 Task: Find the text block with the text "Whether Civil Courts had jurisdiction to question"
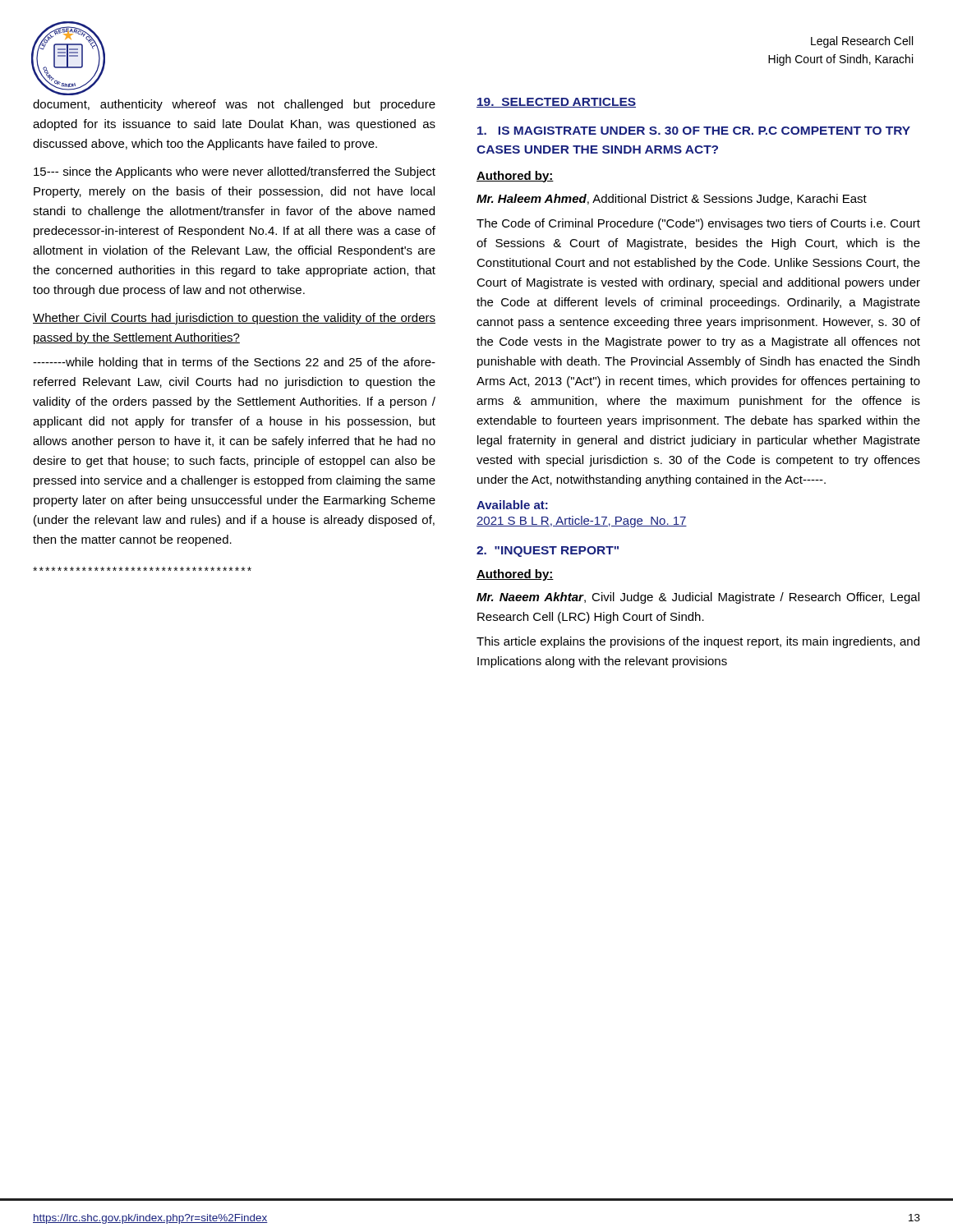(234, 327)
